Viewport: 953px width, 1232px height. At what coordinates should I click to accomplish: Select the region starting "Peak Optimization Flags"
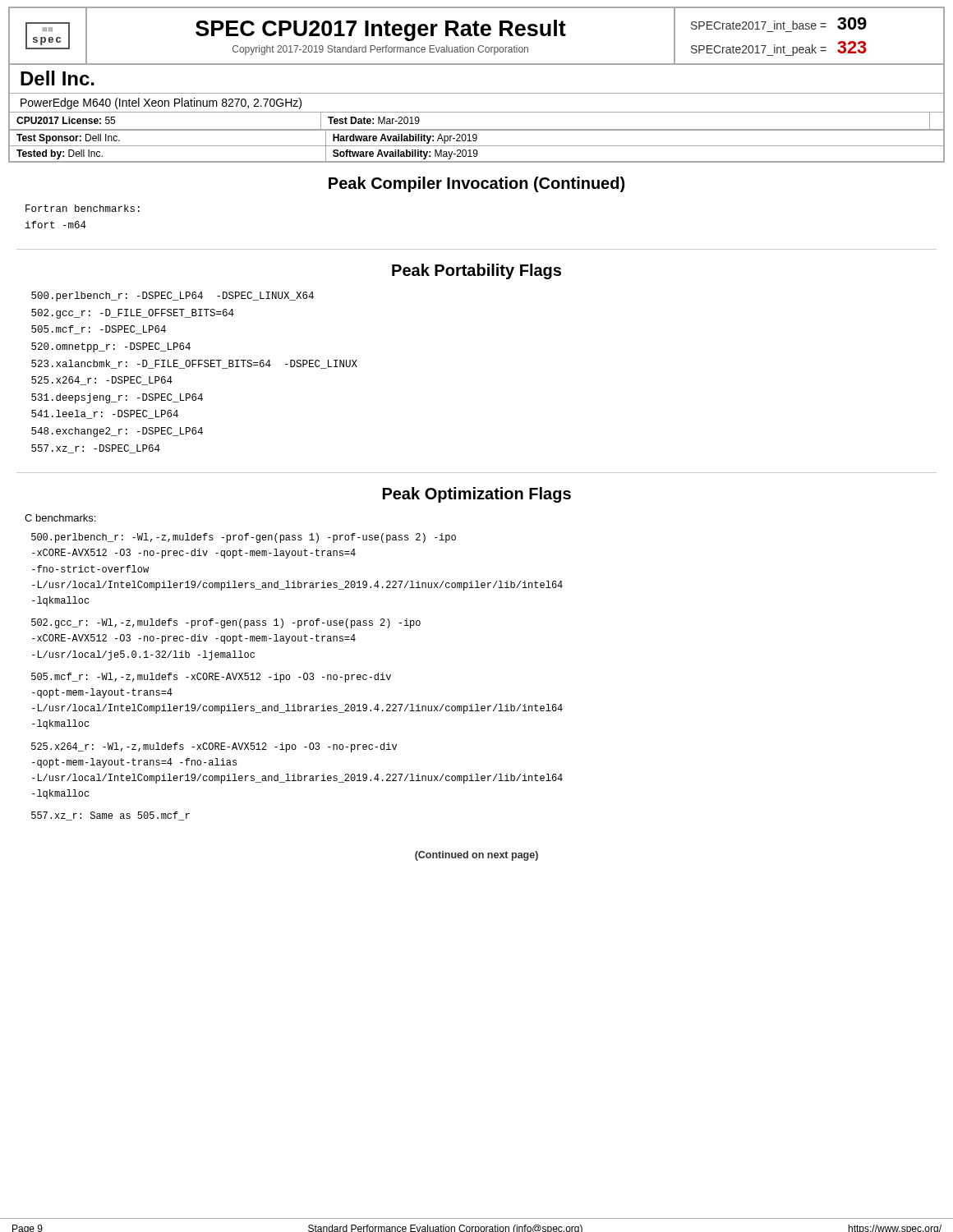point(476,494)
